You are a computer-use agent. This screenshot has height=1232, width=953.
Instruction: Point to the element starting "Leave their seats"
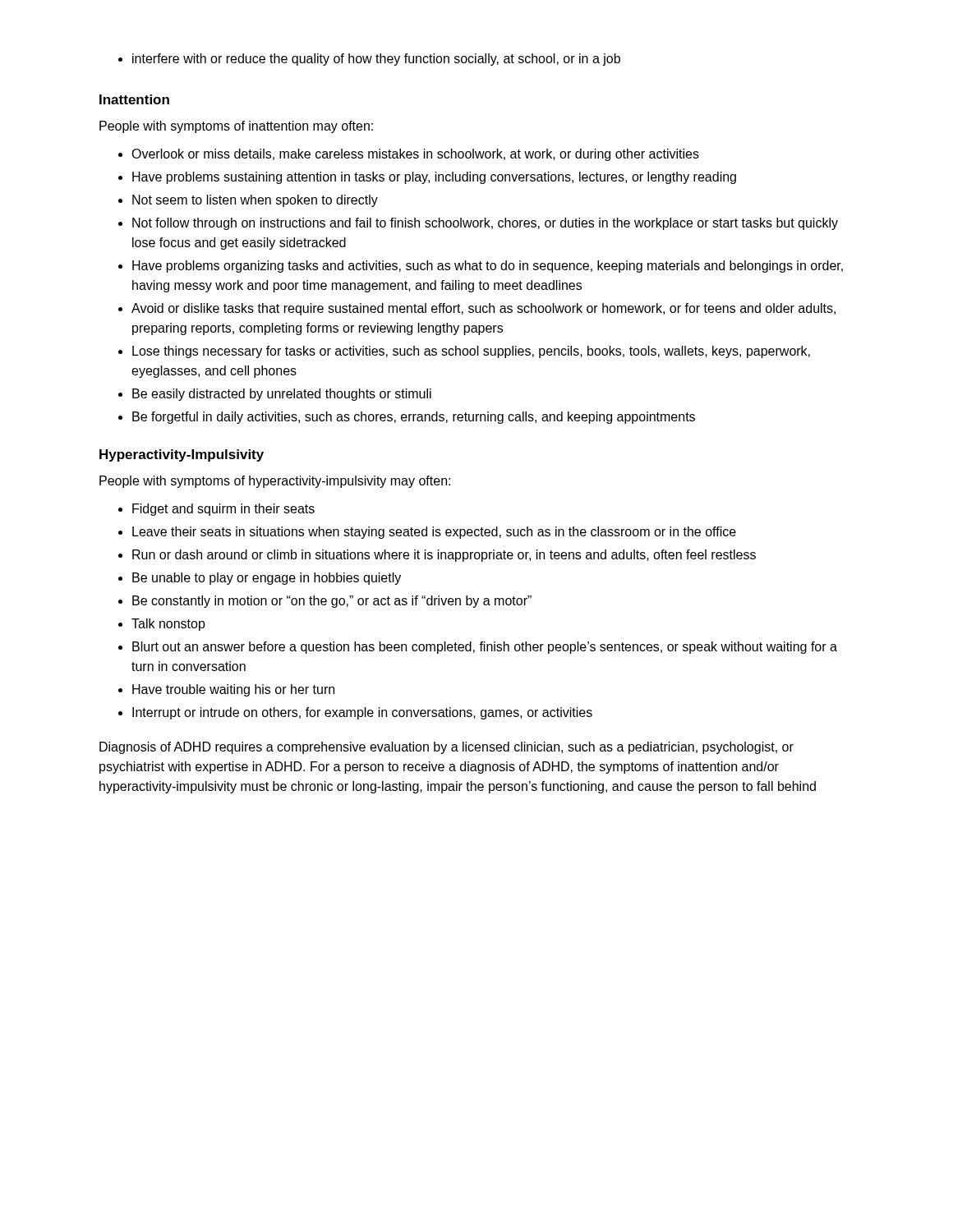(x=485, y=532)
